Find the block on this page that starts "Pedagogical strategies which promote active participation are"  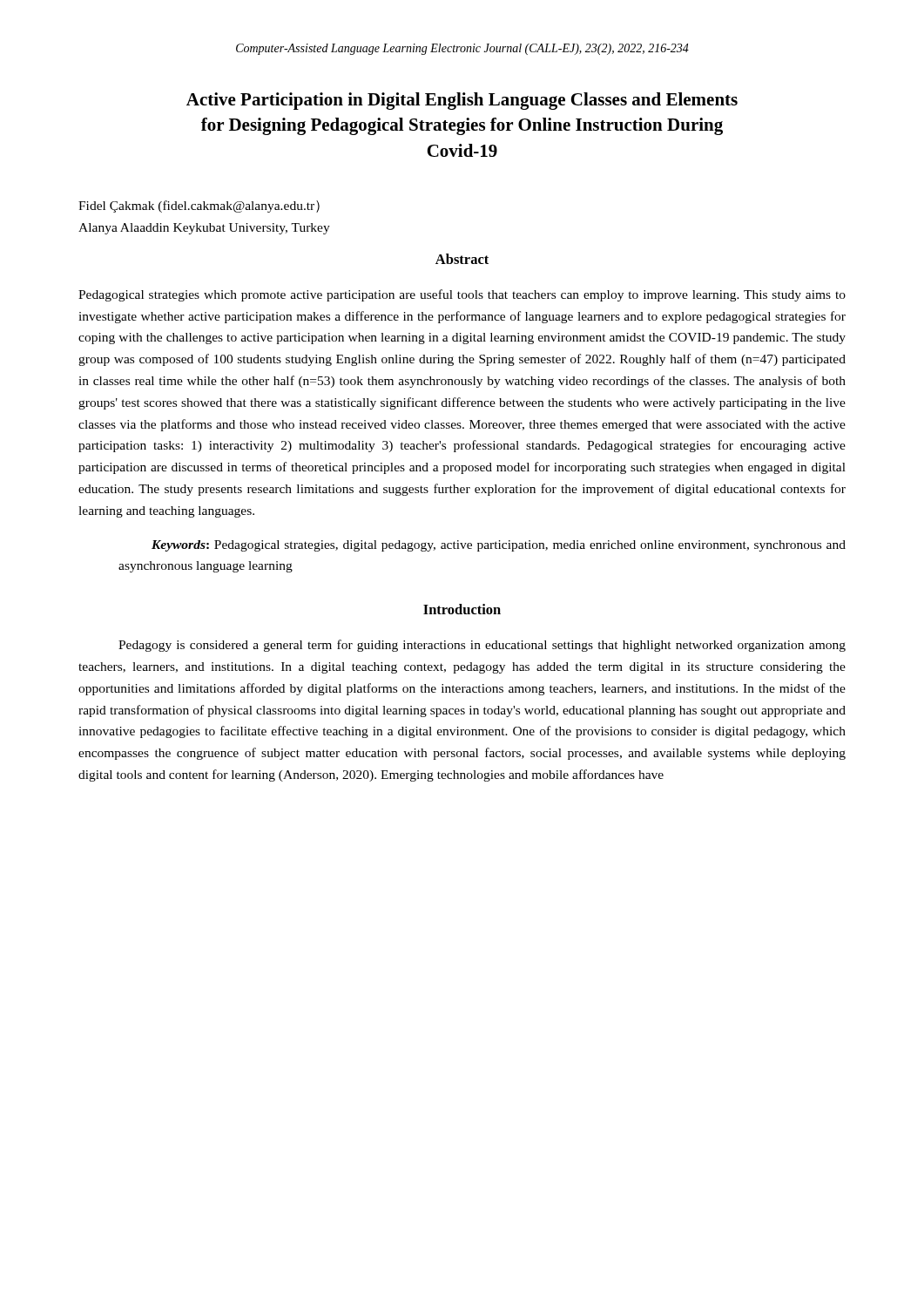462,402
